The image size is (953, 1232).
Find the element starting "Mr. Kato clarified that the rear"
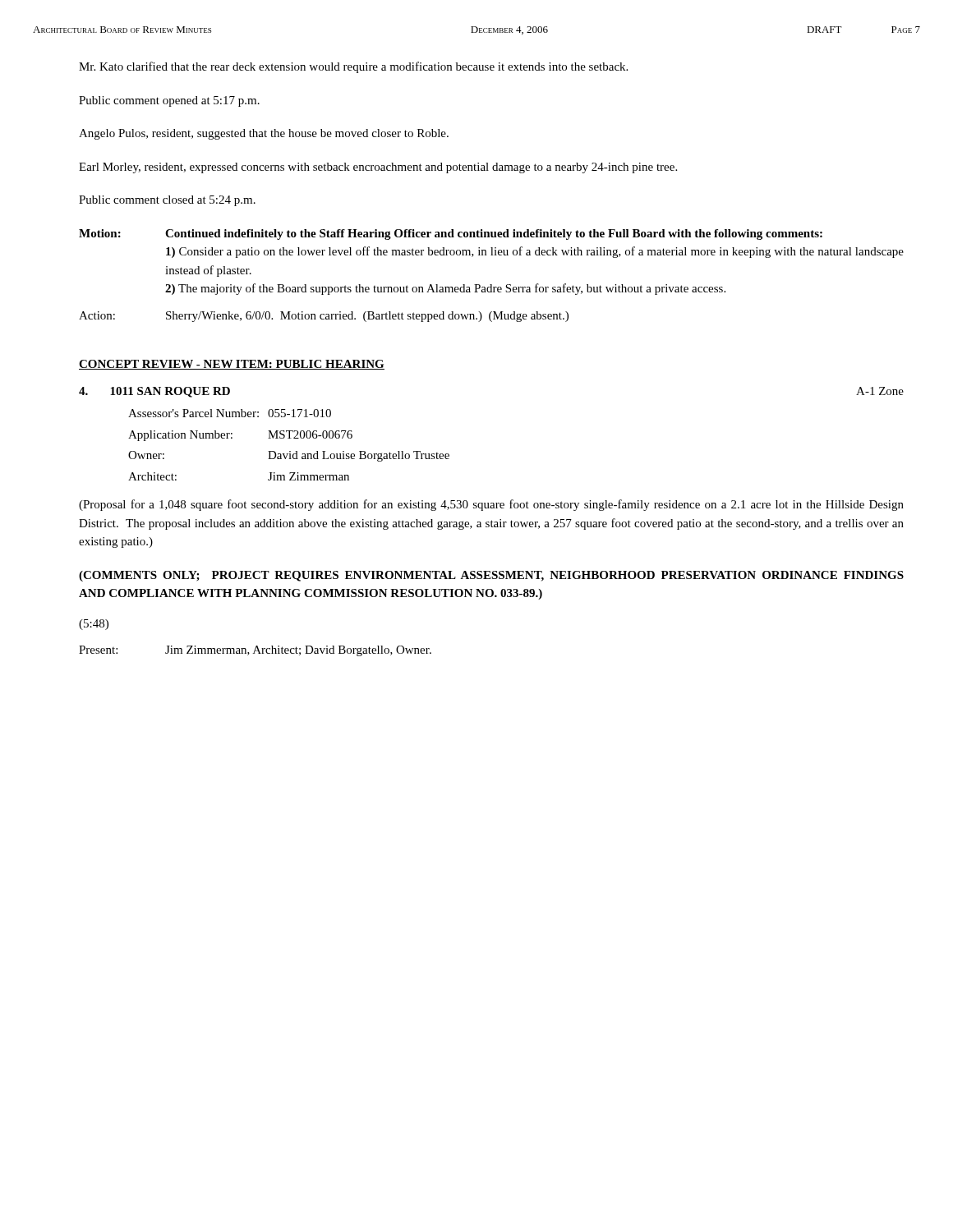click(354, 67)
